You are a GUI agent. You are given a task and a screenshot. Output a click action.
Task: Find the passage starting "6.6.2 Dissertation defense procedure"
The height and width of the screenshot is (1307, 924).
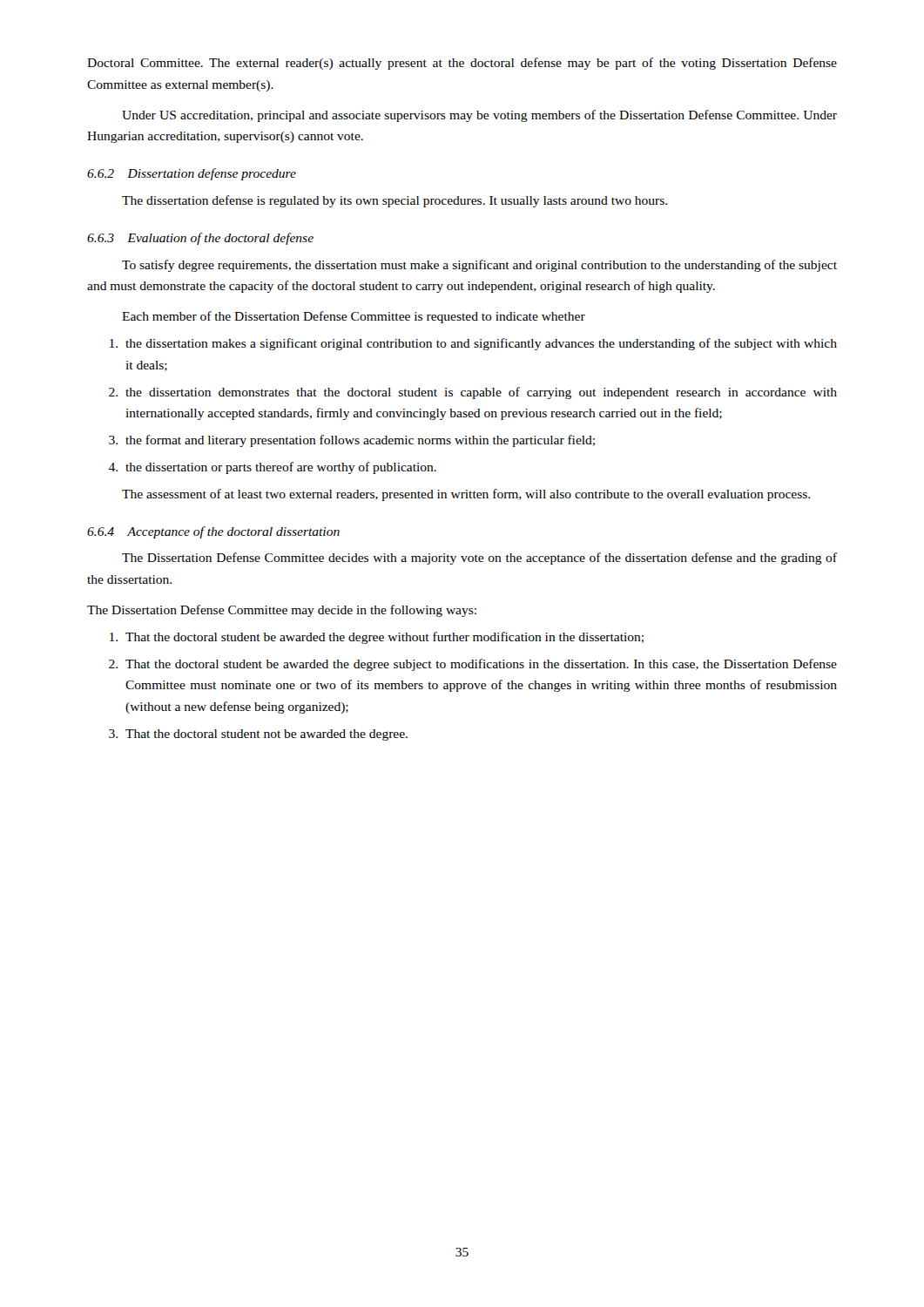192,174
